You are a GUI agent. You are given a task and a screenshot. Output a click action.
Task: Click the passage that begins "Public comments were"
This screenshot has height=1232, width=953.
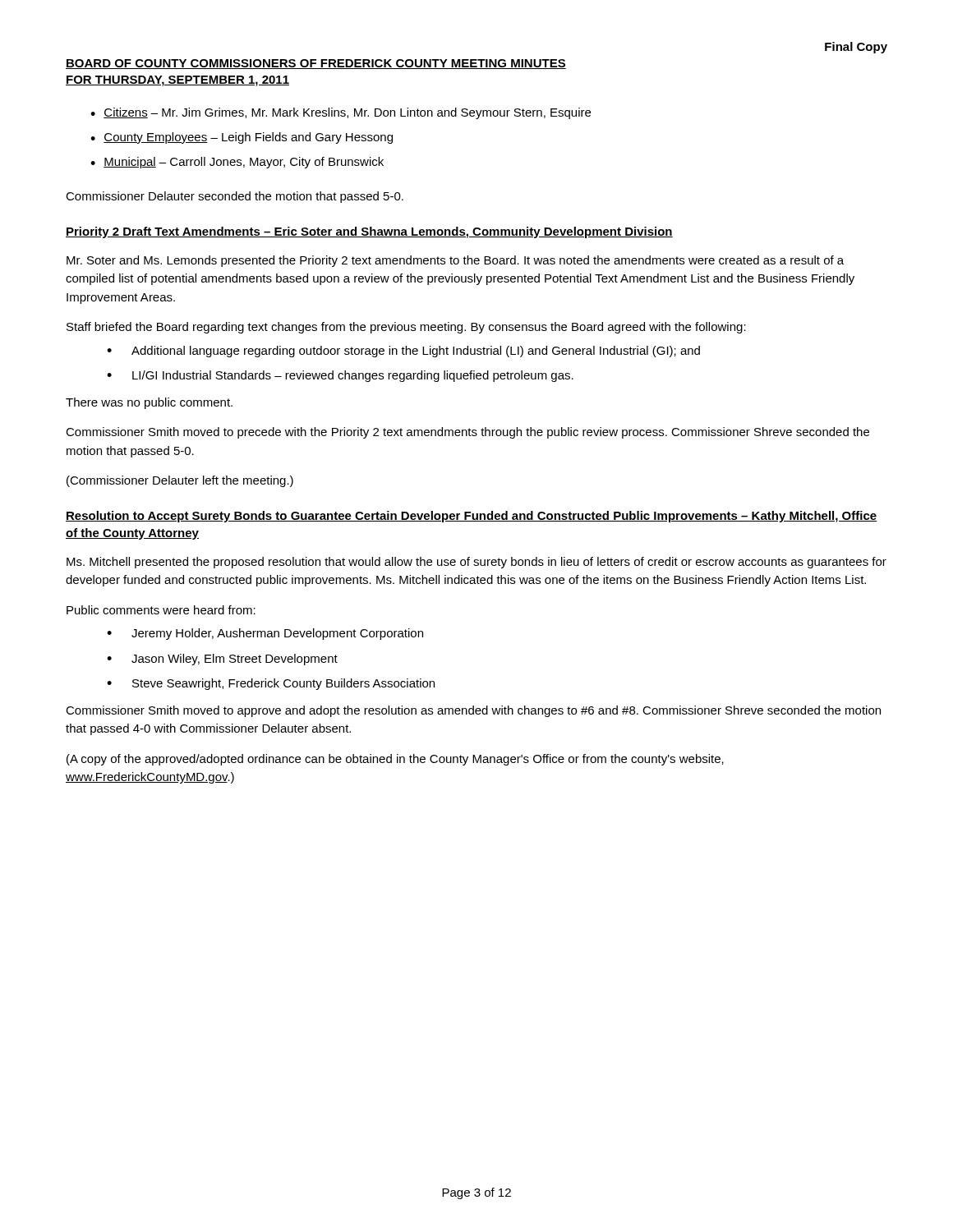pyautogui.click(x=161, y=609)
